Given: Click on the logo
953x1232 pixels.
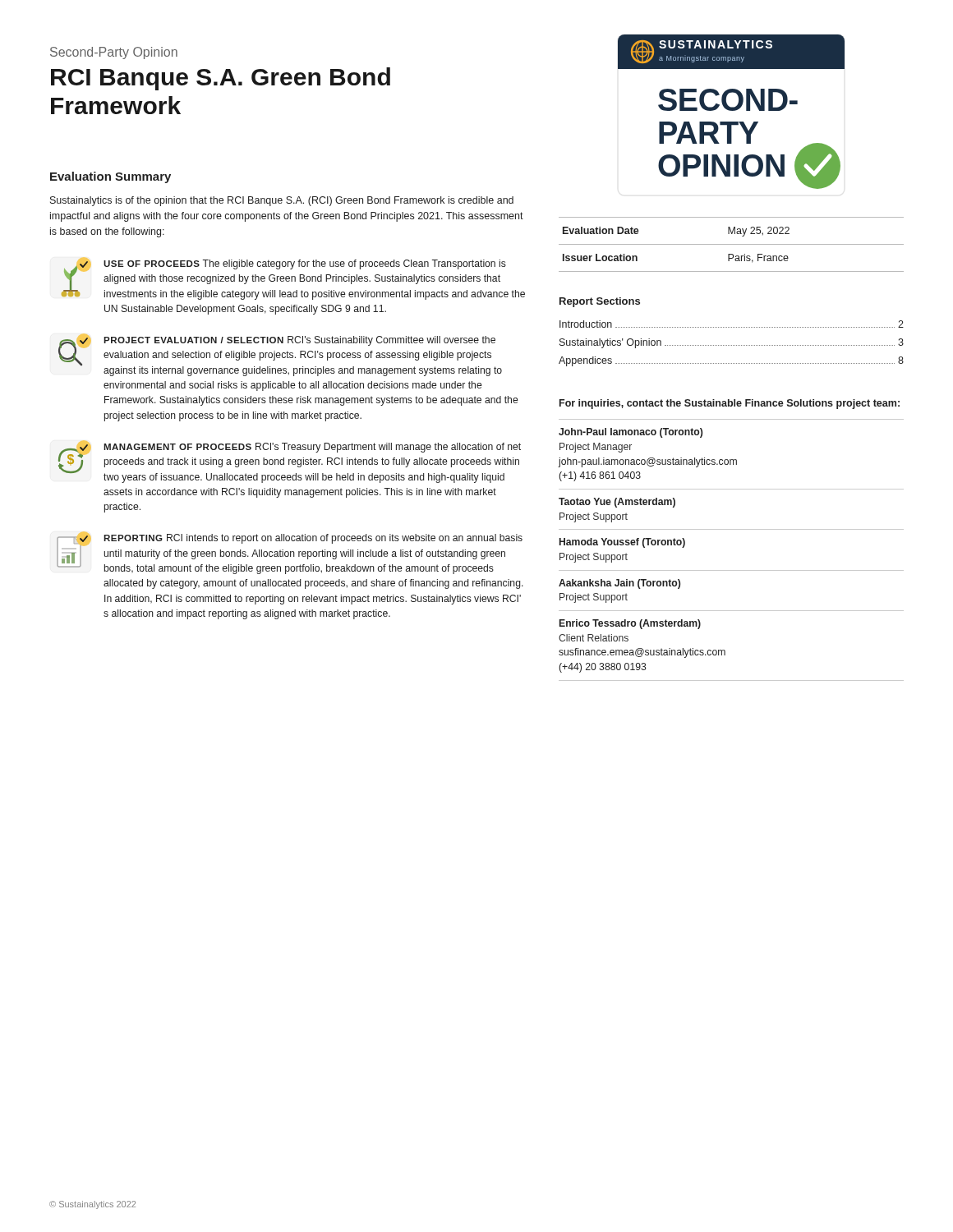Looking at the screenshot, I should click(731, 115).
